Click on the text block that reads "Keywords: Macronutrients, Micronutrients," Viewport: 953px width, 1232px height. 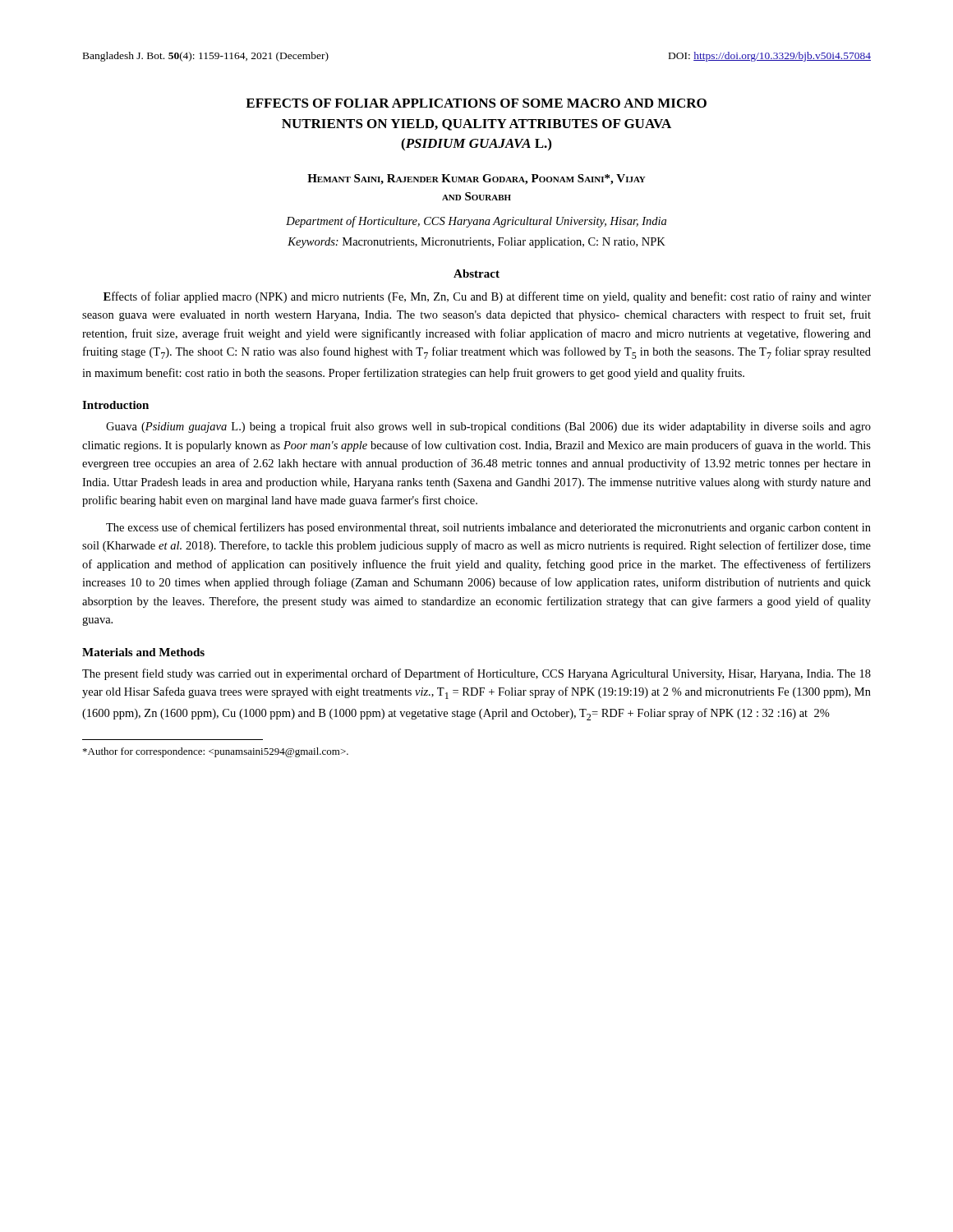coord(476,241)
